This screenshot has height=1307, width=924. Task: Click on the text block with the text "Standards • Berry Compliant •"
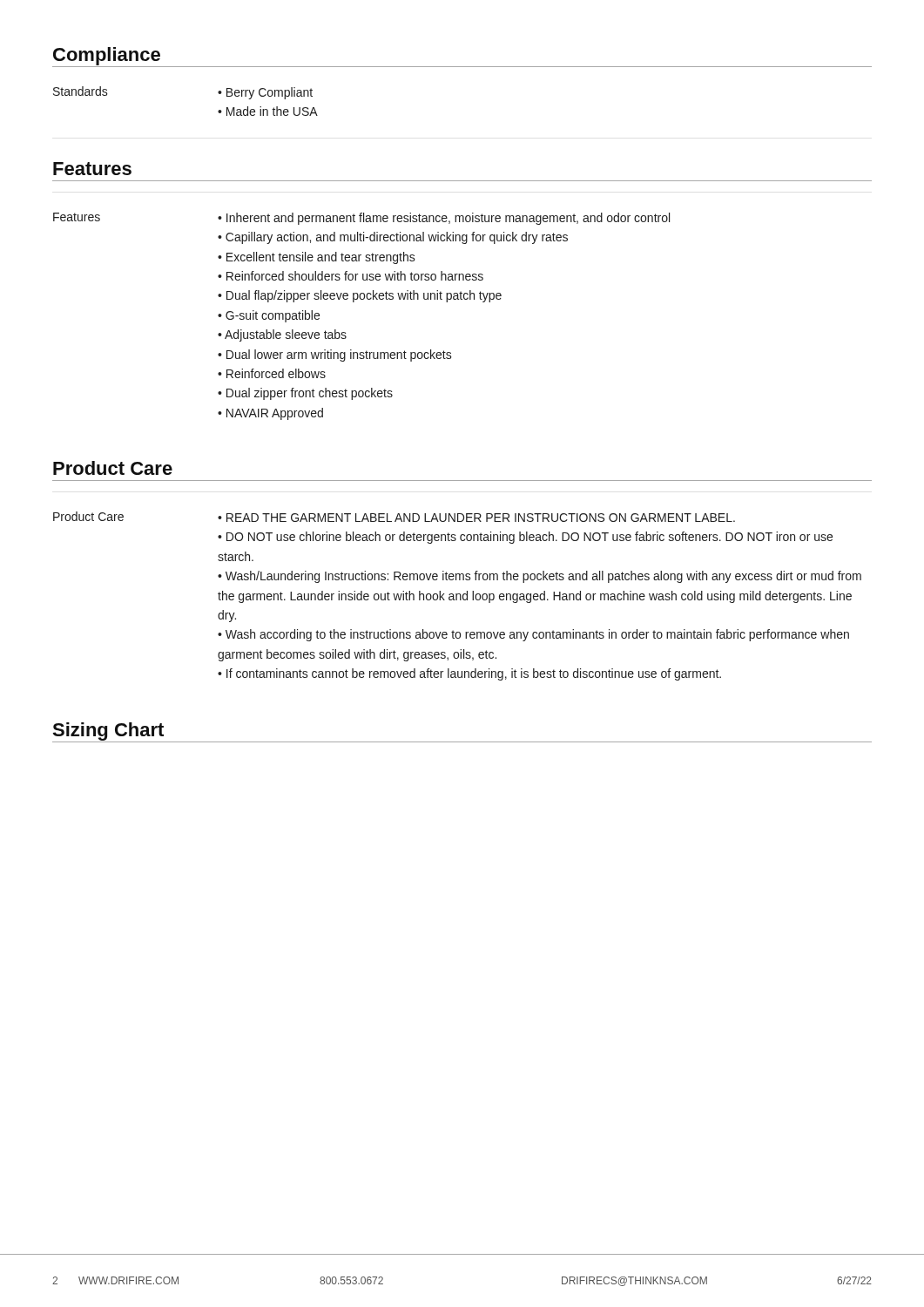coord(79,93)
